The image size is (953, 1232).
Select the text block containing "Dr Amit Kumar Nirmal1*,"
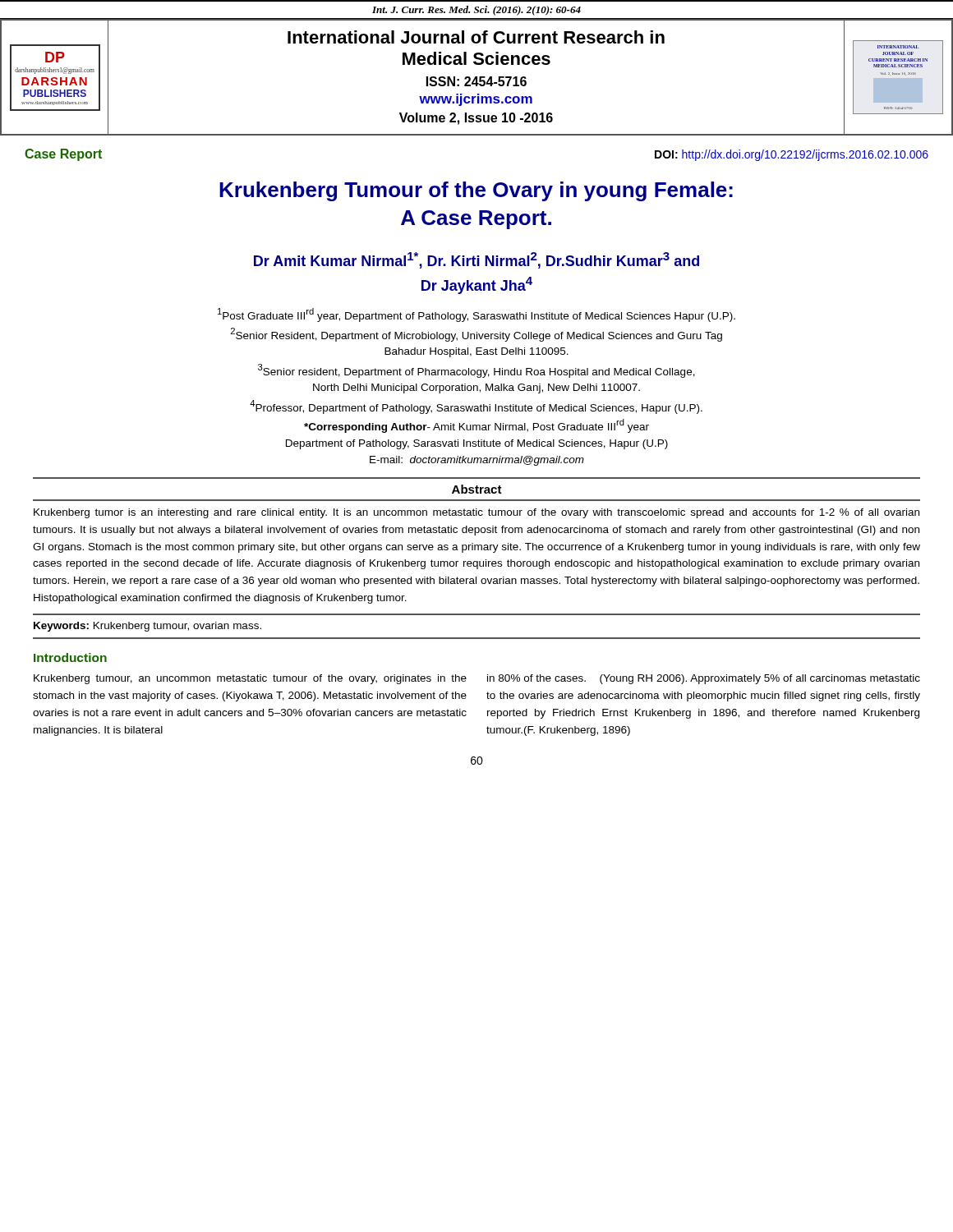[476, 272]
